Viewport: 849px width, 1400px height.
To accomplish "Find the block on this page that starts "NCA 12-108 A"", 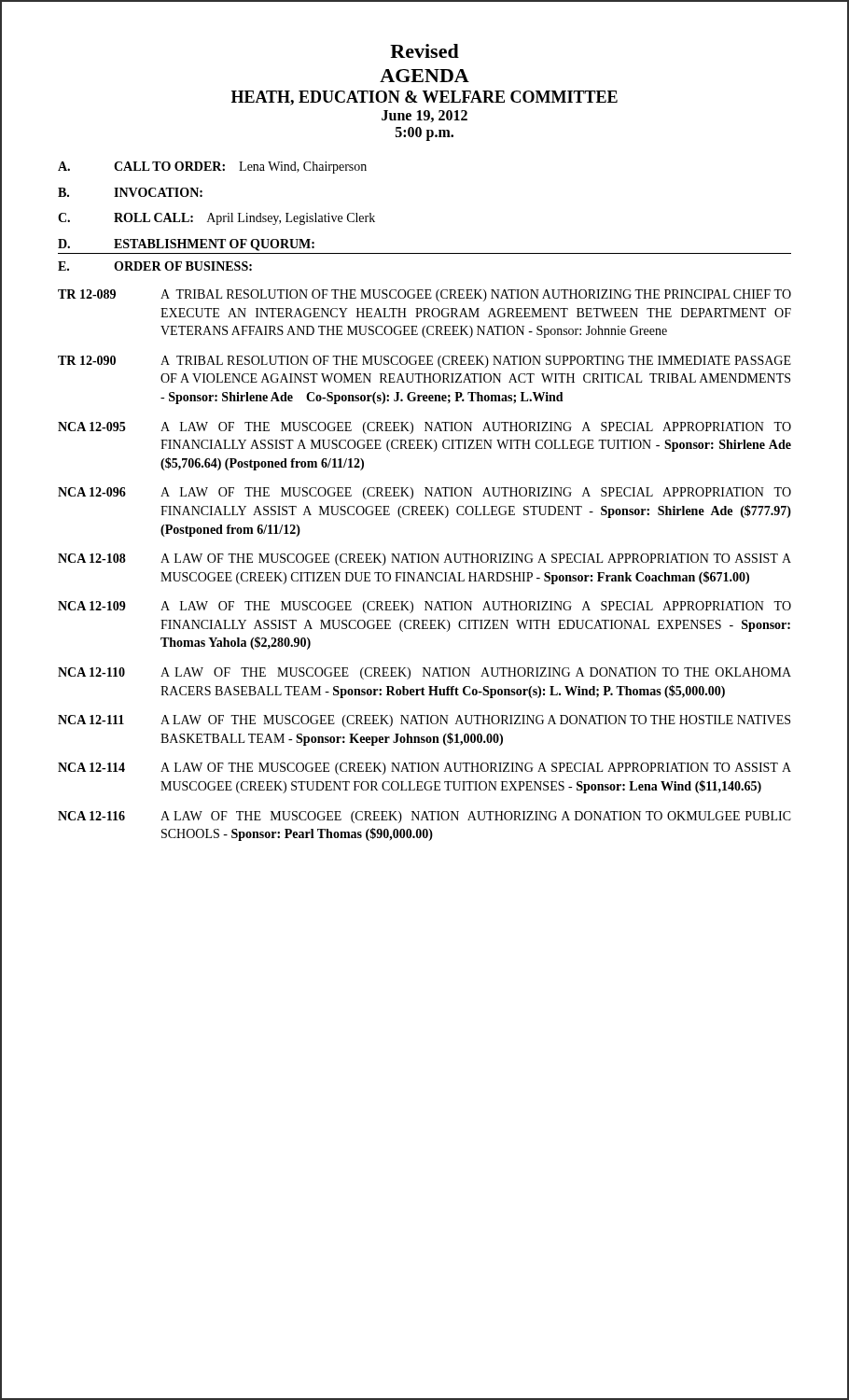I will pyautogui.click(x=424, y=568).
